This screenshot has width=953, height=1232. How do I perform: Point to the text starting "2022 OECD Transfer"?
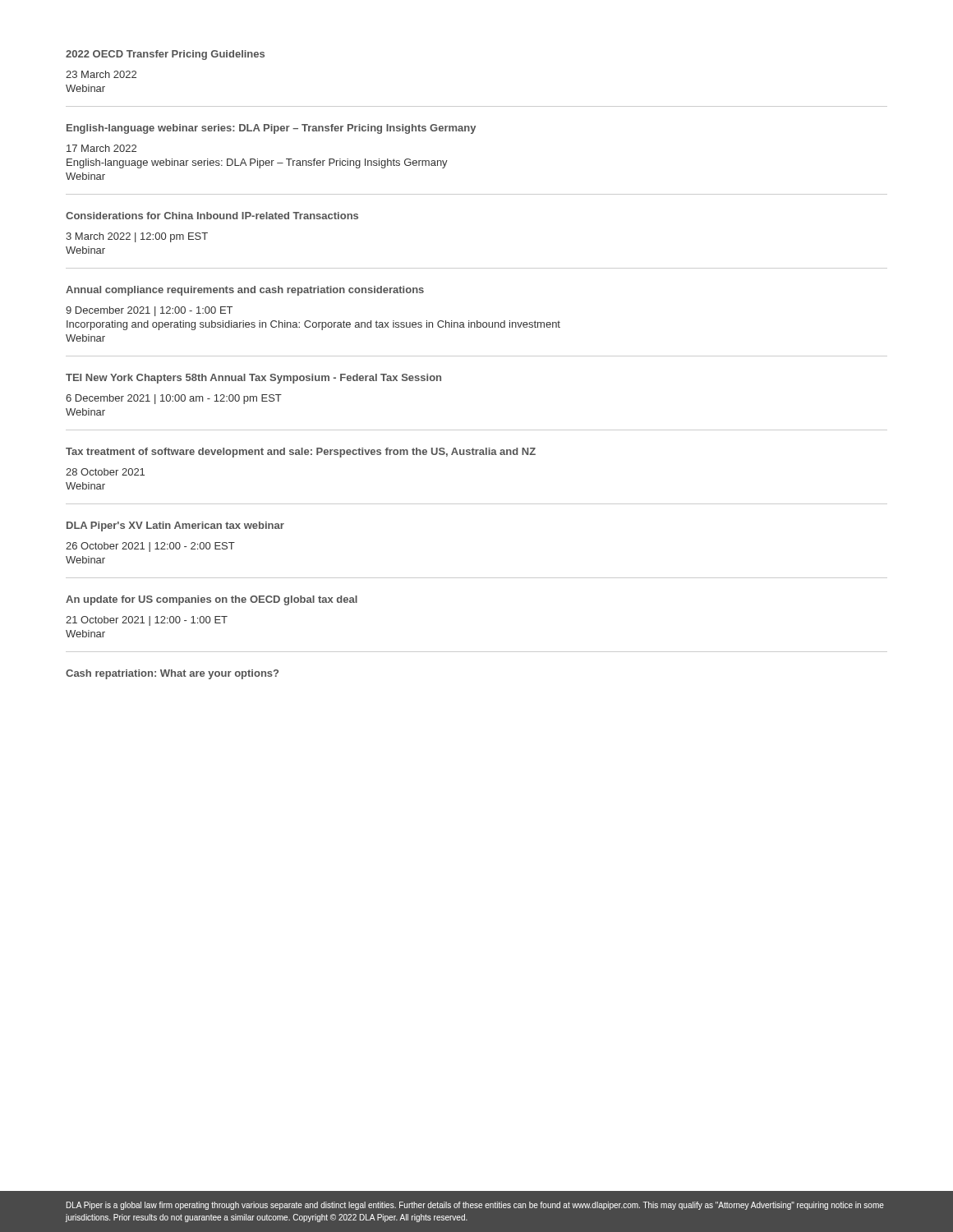[x=165, y=55]
